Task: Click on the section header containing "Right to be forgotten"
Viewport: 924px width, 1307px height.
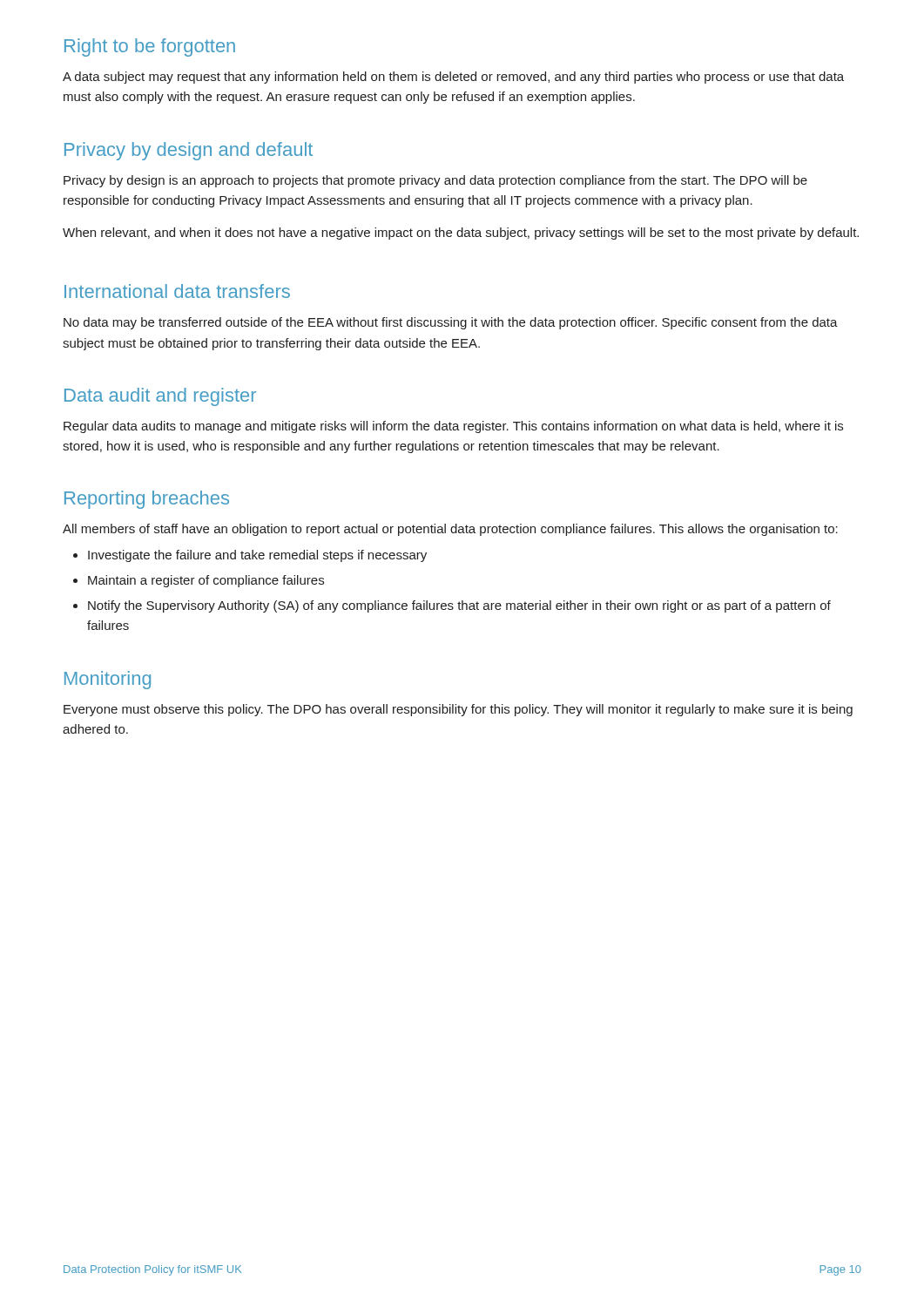Action: tap(150, 47)
